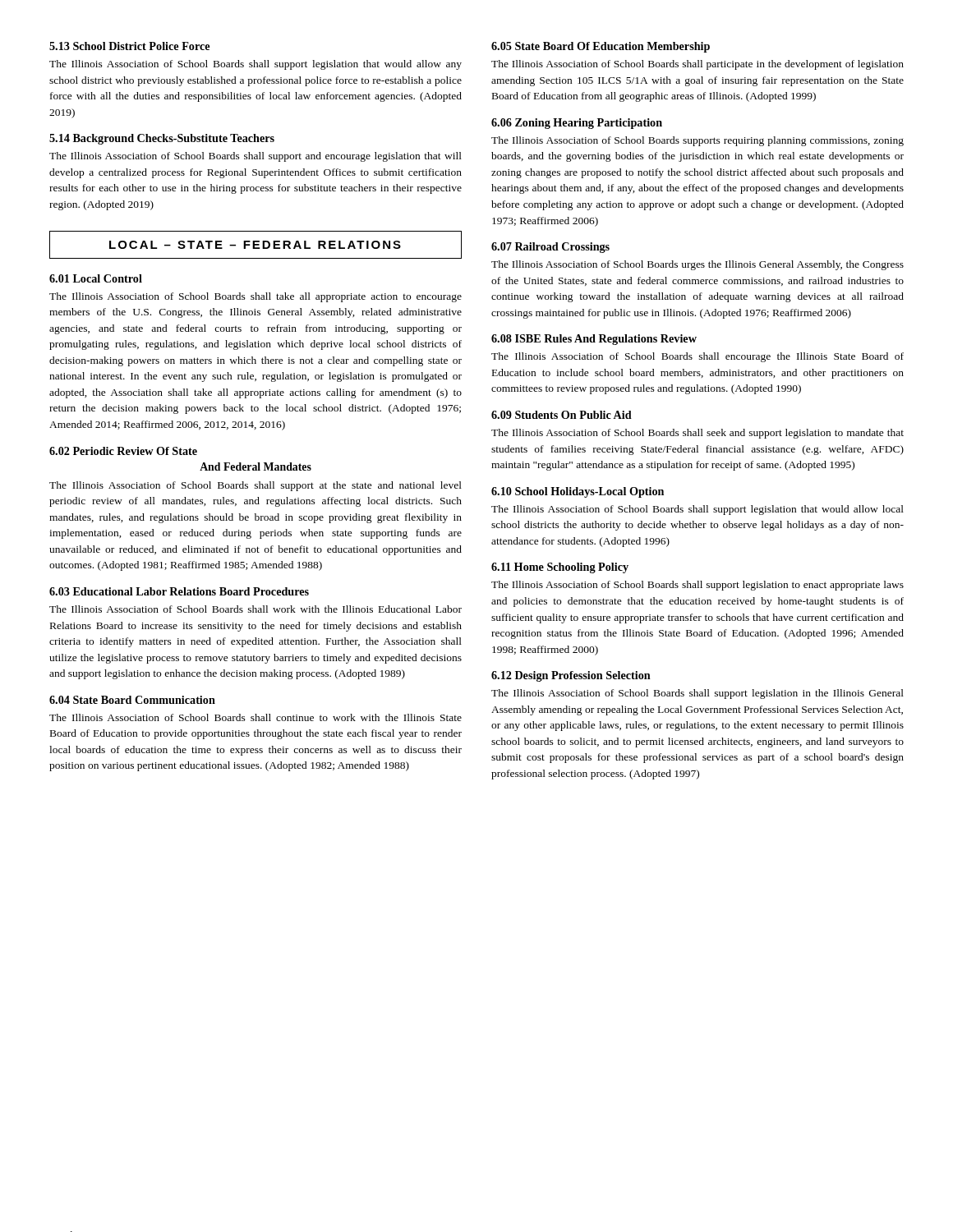Screen dimensions: 1232x953
Task: Point to the section header beginning "LOCAL – STATE –"
Action: click(x=255, y=244)
